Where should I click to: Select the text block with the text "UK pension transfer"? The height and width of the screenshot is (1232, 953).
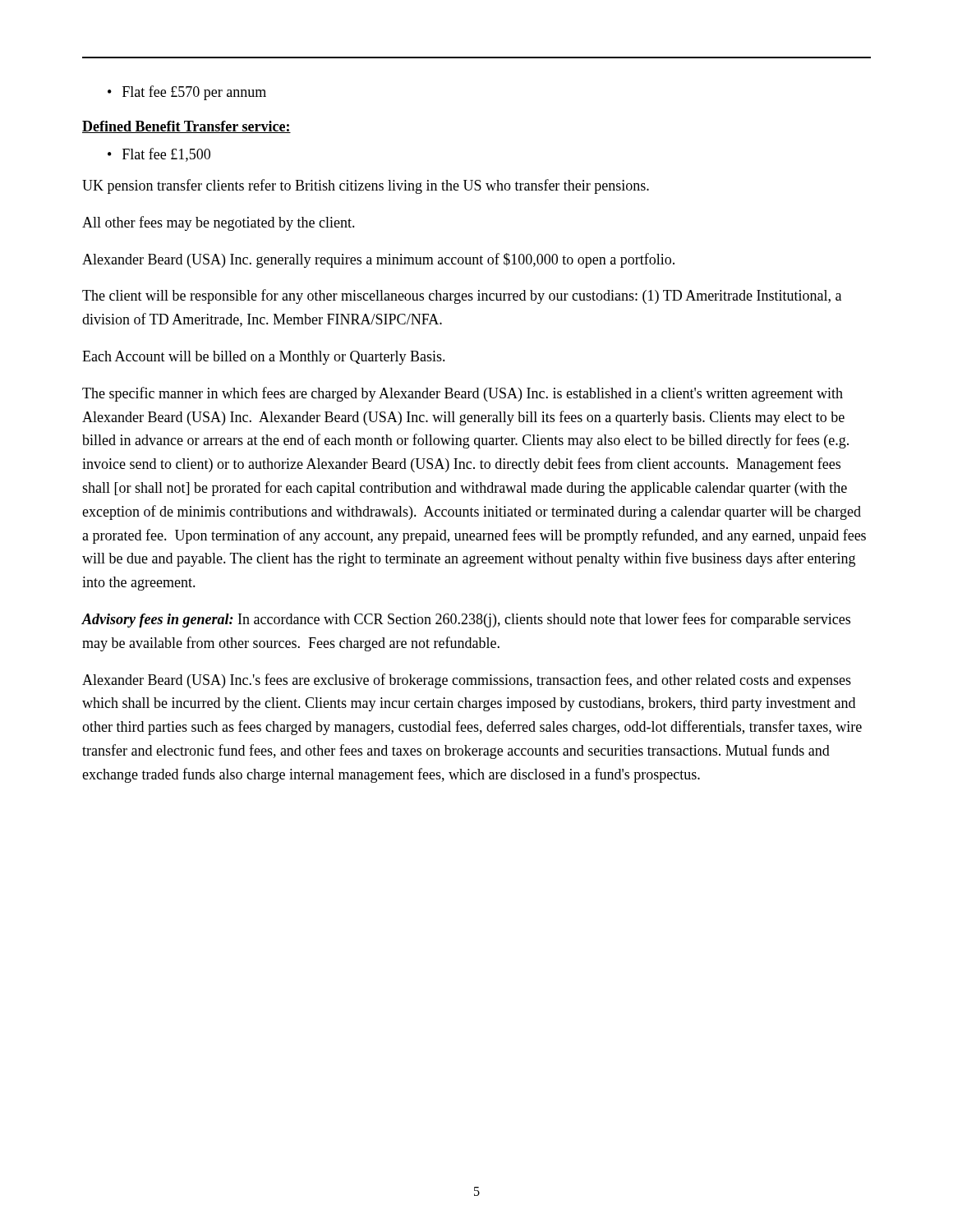[x=366, y=186]
